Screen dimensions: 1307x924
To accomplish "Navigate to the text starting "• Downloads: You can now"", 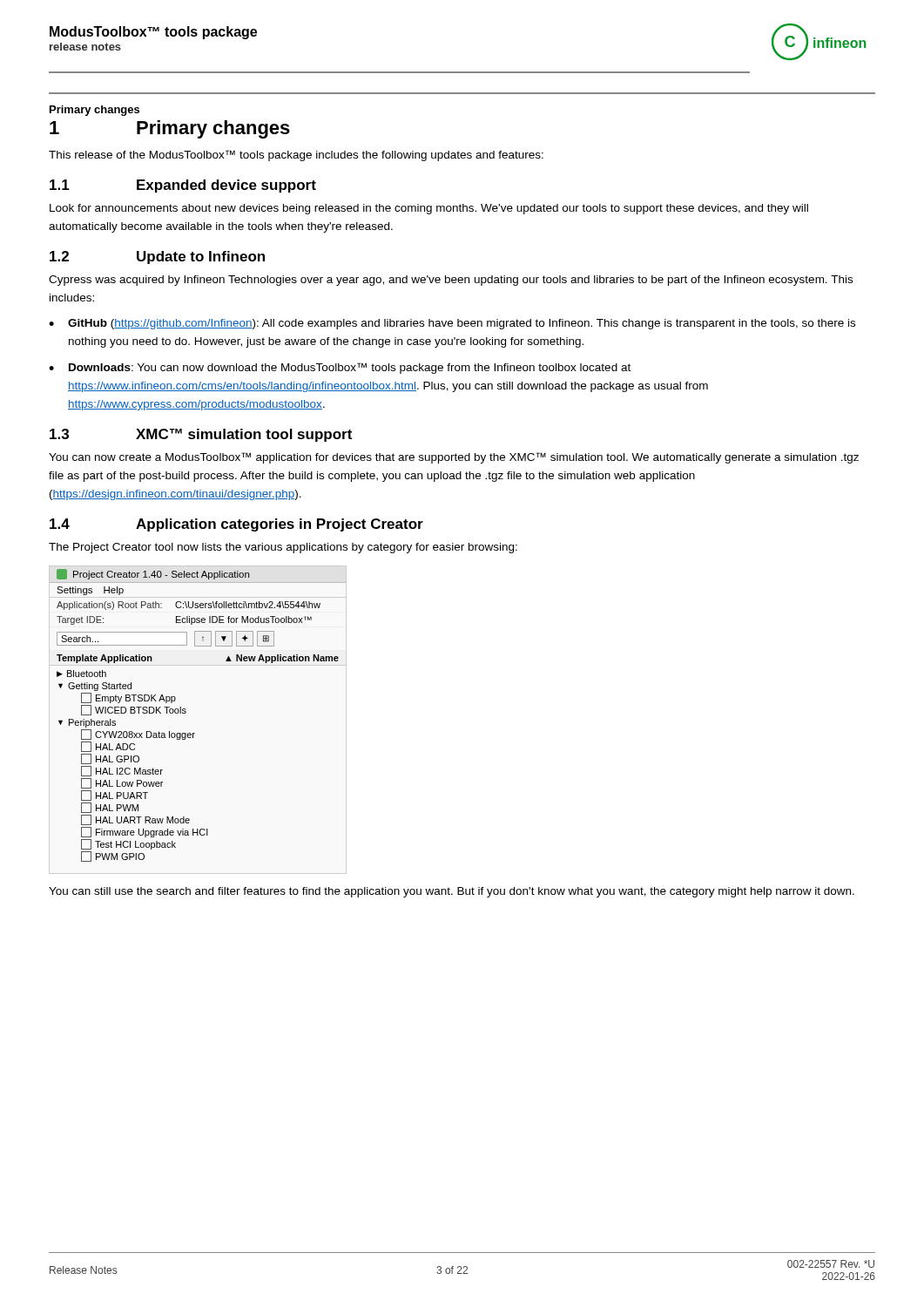I will click(x=462, y=387).
